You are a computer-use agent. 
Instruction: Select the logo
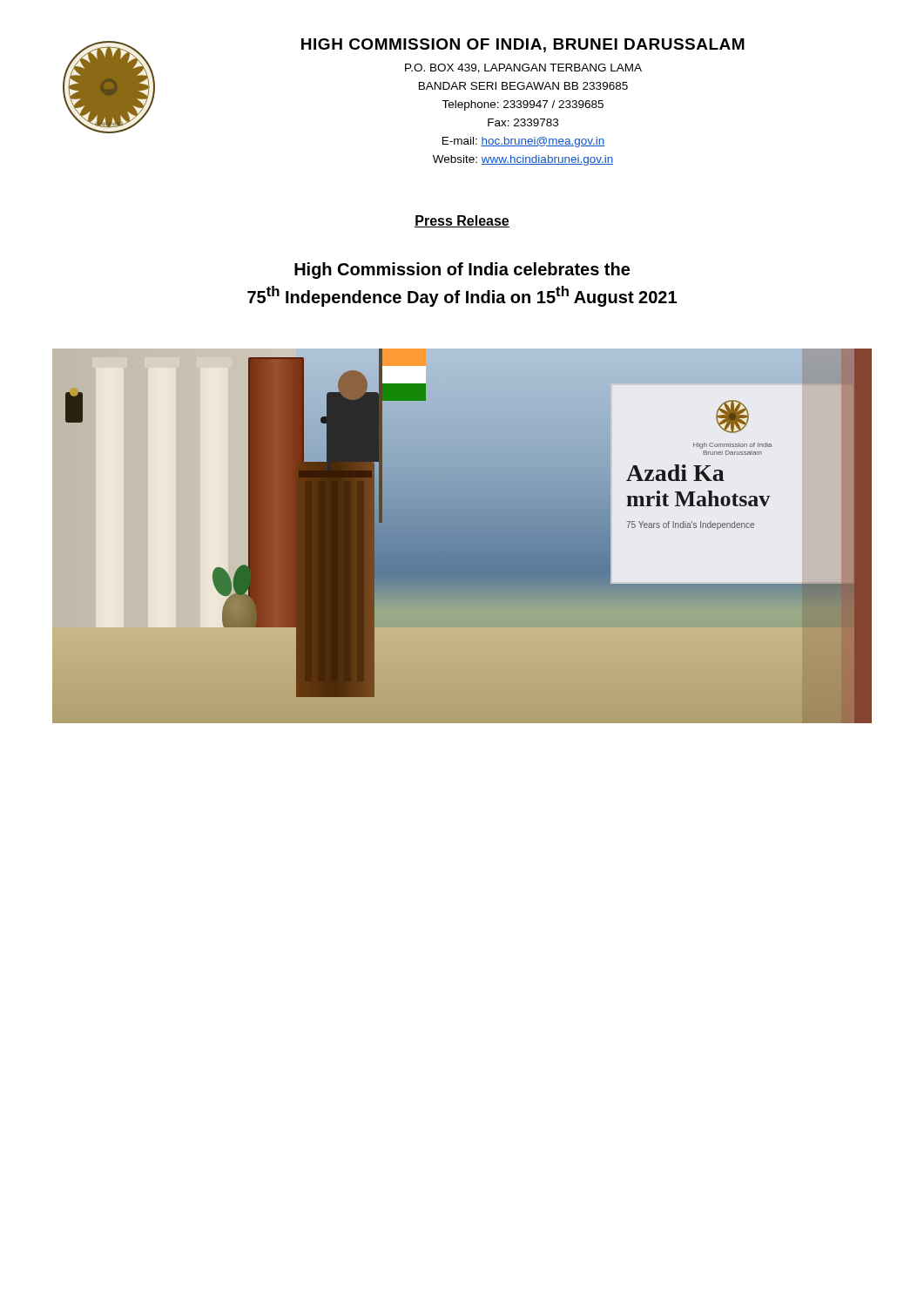coord(109,85)
